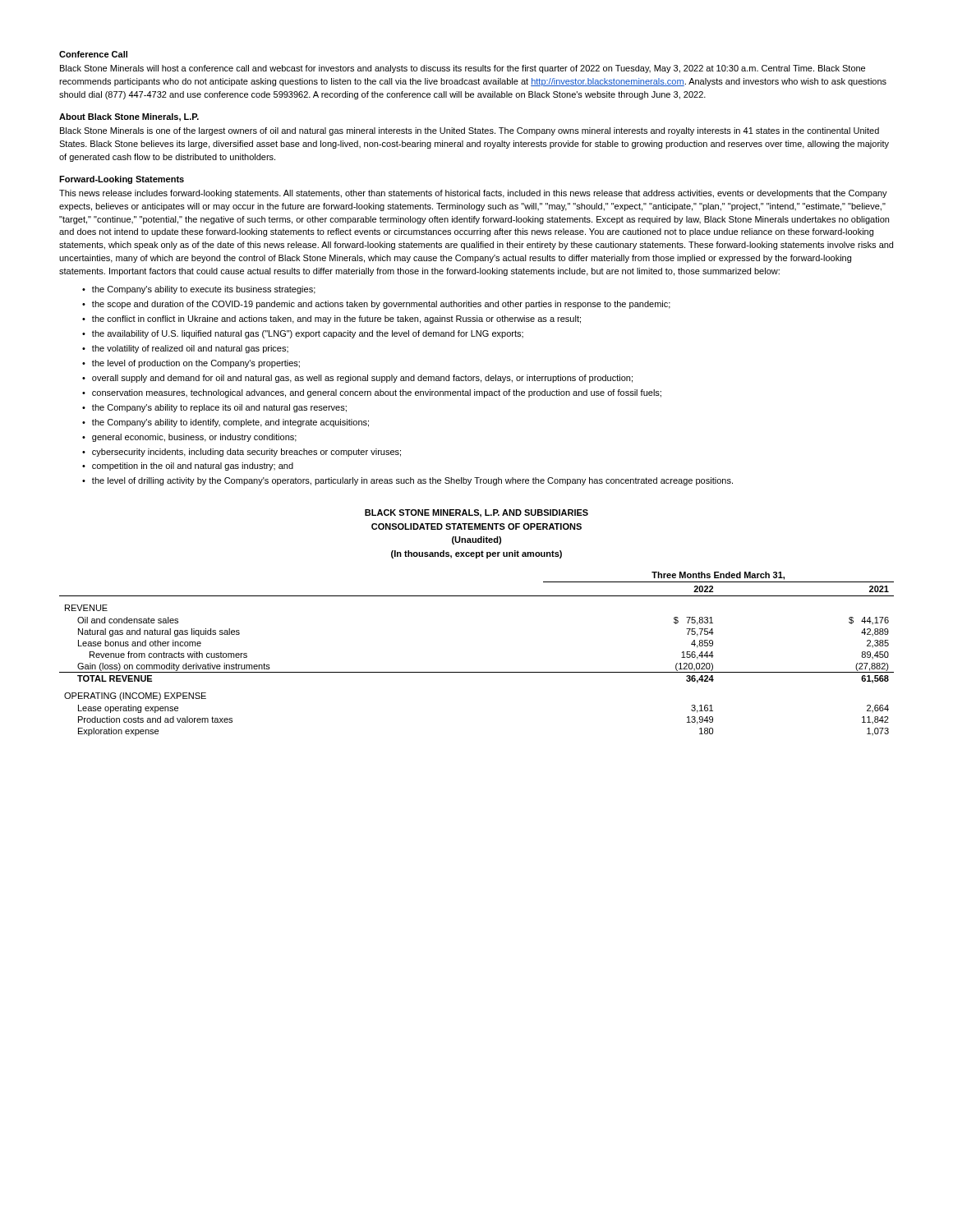Navigate to the element starting "Black Stone Minerals will host a"
This screenshot has height=1232, width=953.
[x=473, y=81]
